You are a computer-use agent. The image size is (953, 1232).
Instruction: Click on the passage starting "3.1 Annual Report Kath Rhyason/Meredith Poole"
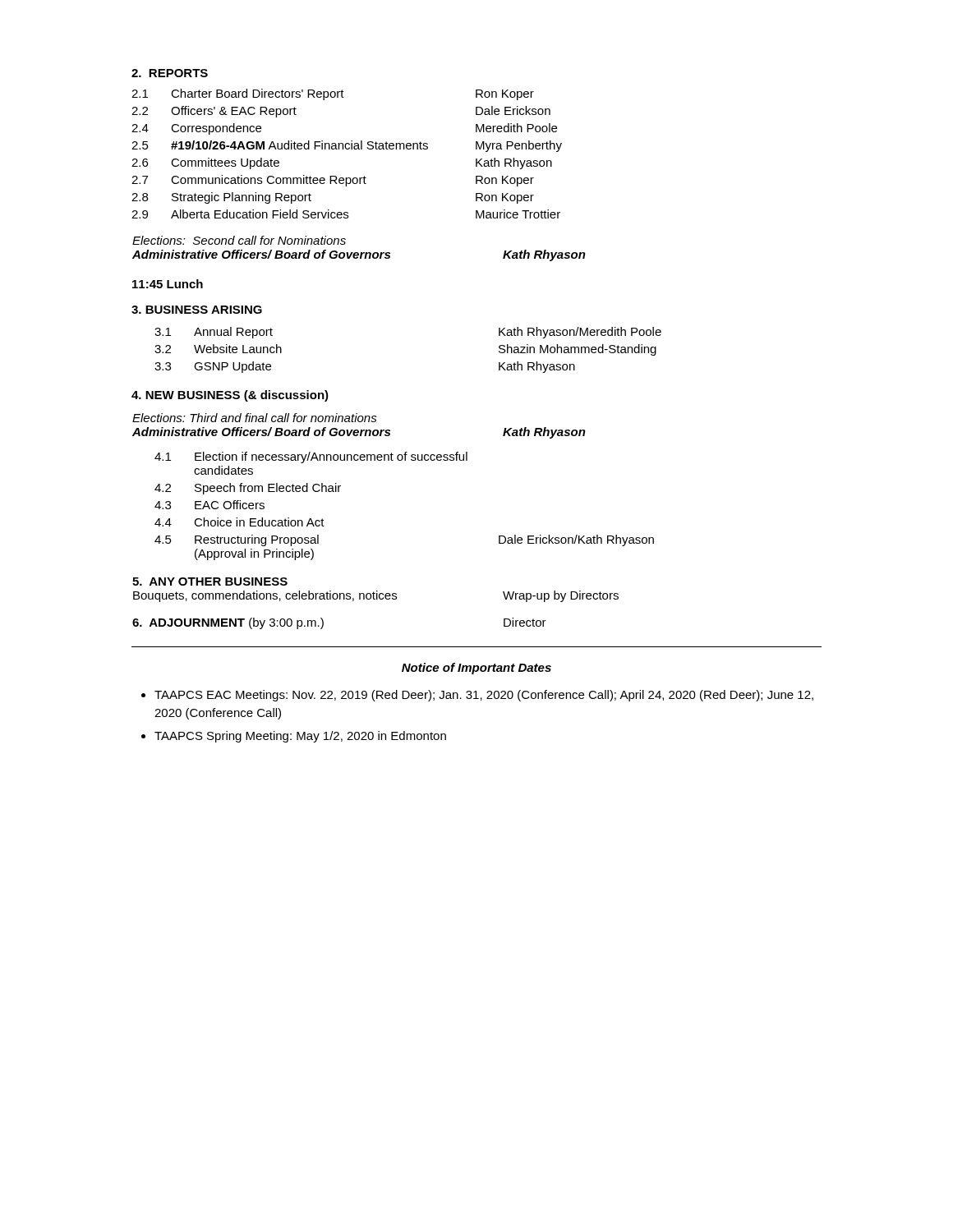[500, 349]
